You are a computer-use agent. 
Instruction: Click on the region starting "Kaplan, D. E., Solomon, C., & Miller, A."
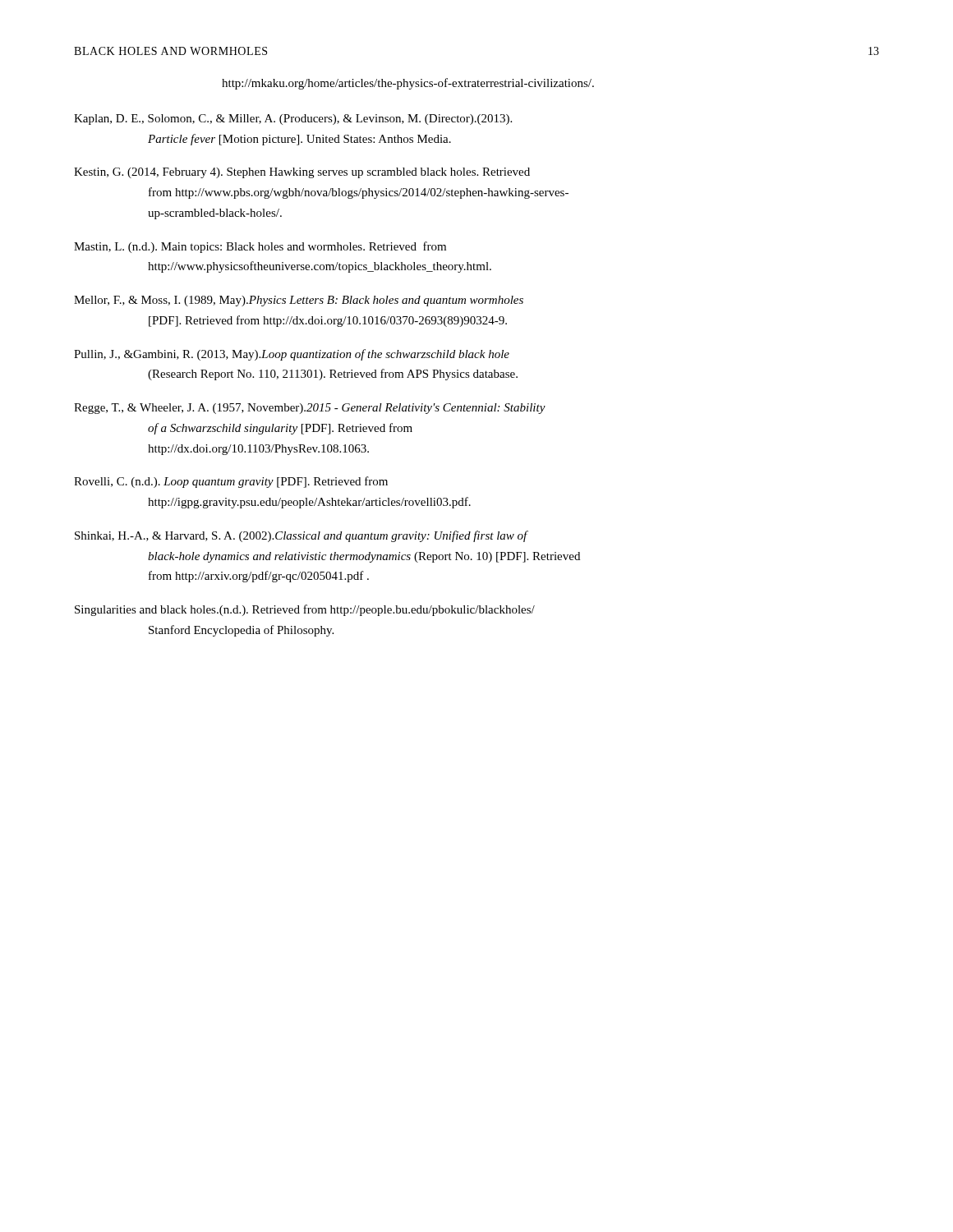pos(476,128)
